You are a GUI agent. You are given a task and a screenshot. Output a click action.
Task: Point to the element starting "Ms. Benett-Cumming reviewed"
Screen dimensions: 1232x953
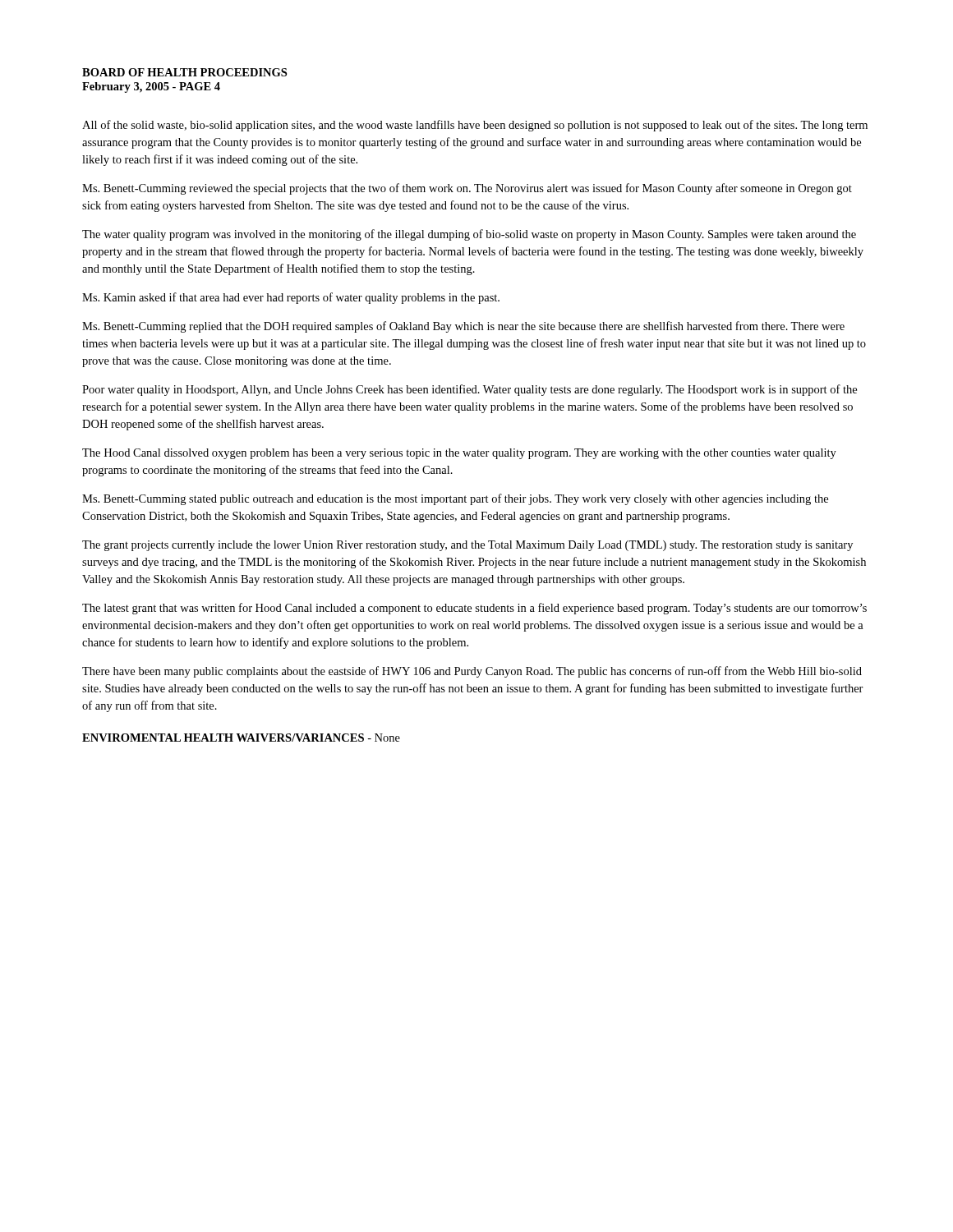coord(476,197)
